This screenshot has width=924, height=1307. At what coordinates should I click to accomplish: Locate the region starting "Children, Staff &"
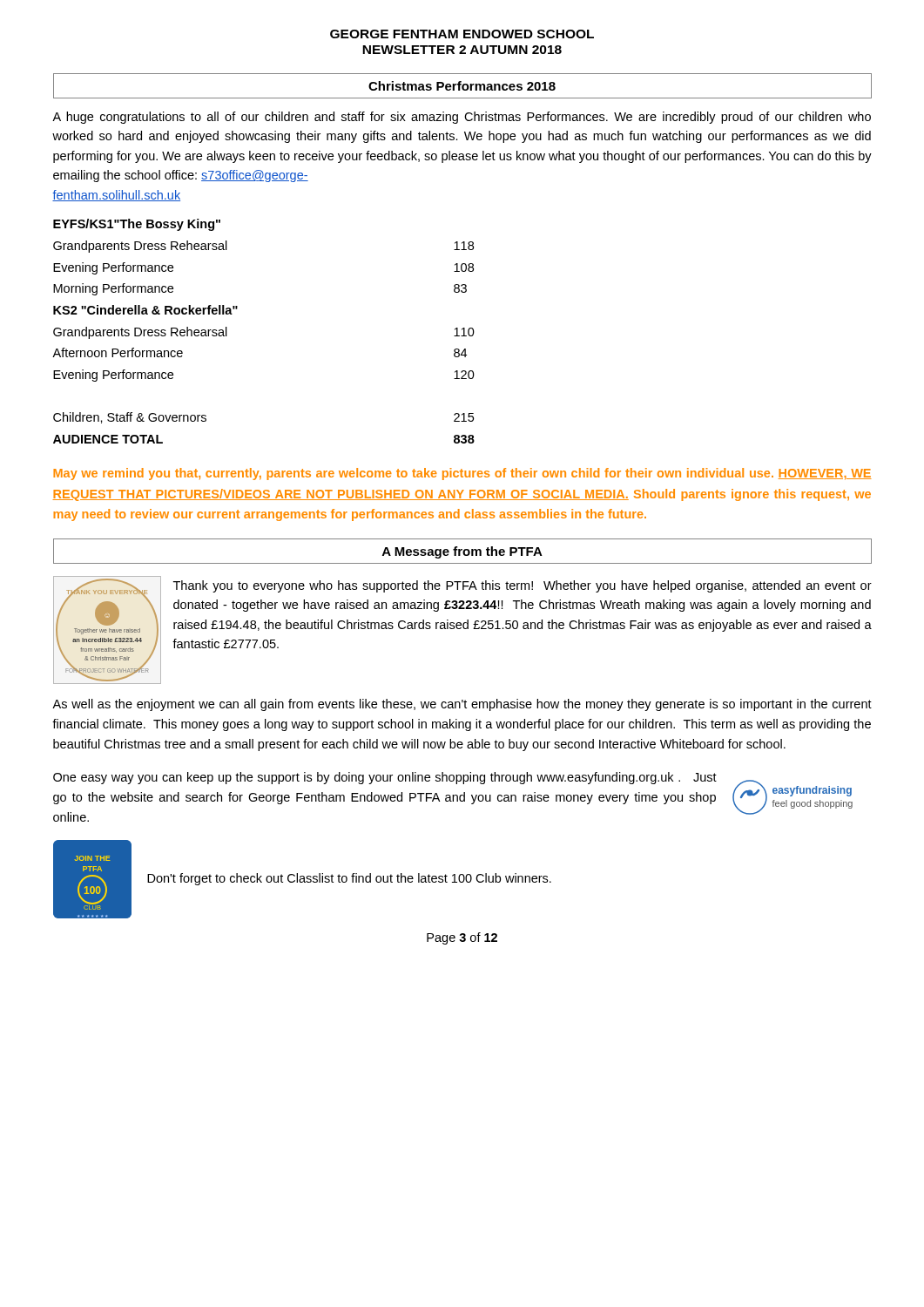(127, 418)
